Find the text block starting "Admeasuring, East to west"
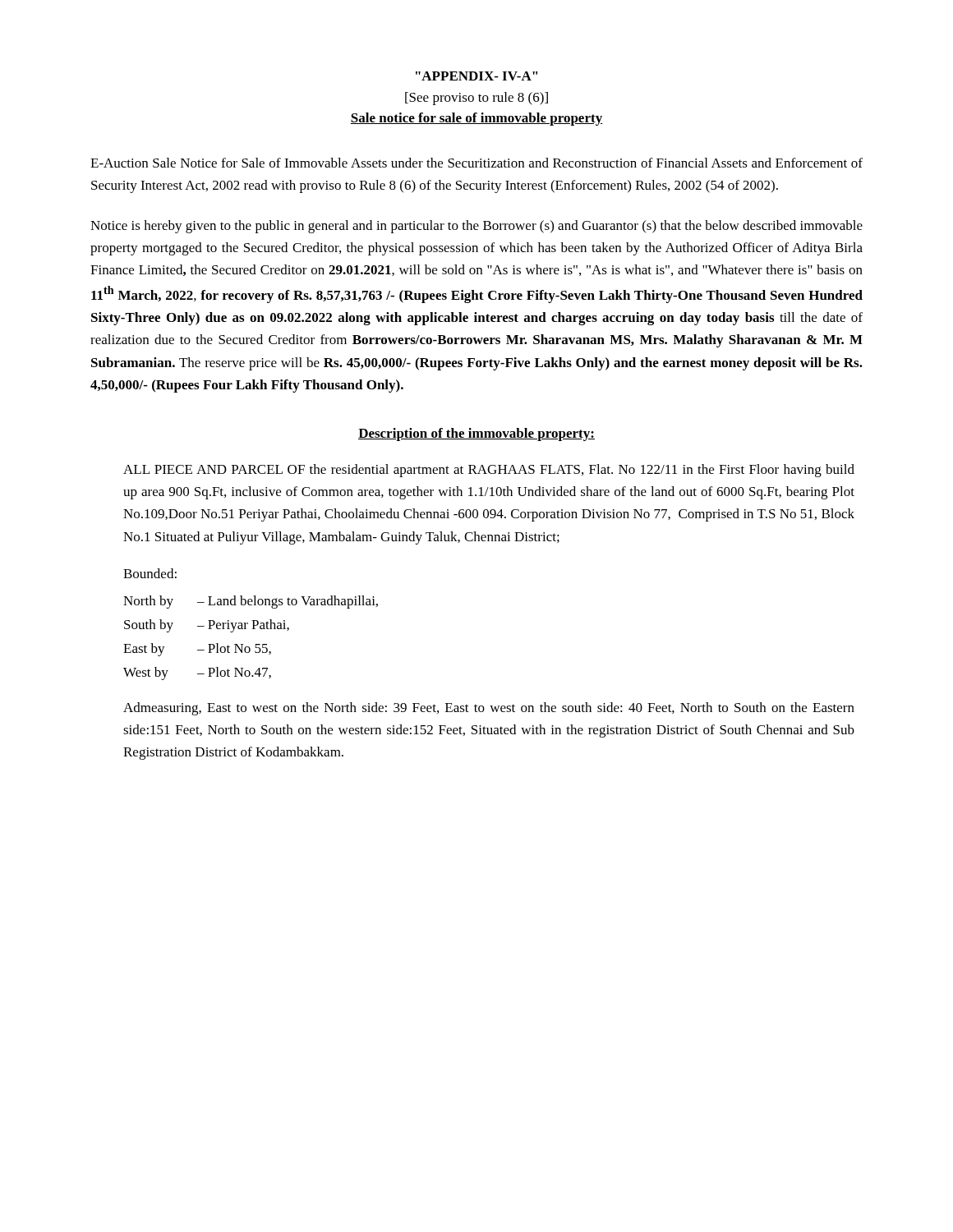The image size is (953, 1232). pyautogui.click(x=489, y=730)
